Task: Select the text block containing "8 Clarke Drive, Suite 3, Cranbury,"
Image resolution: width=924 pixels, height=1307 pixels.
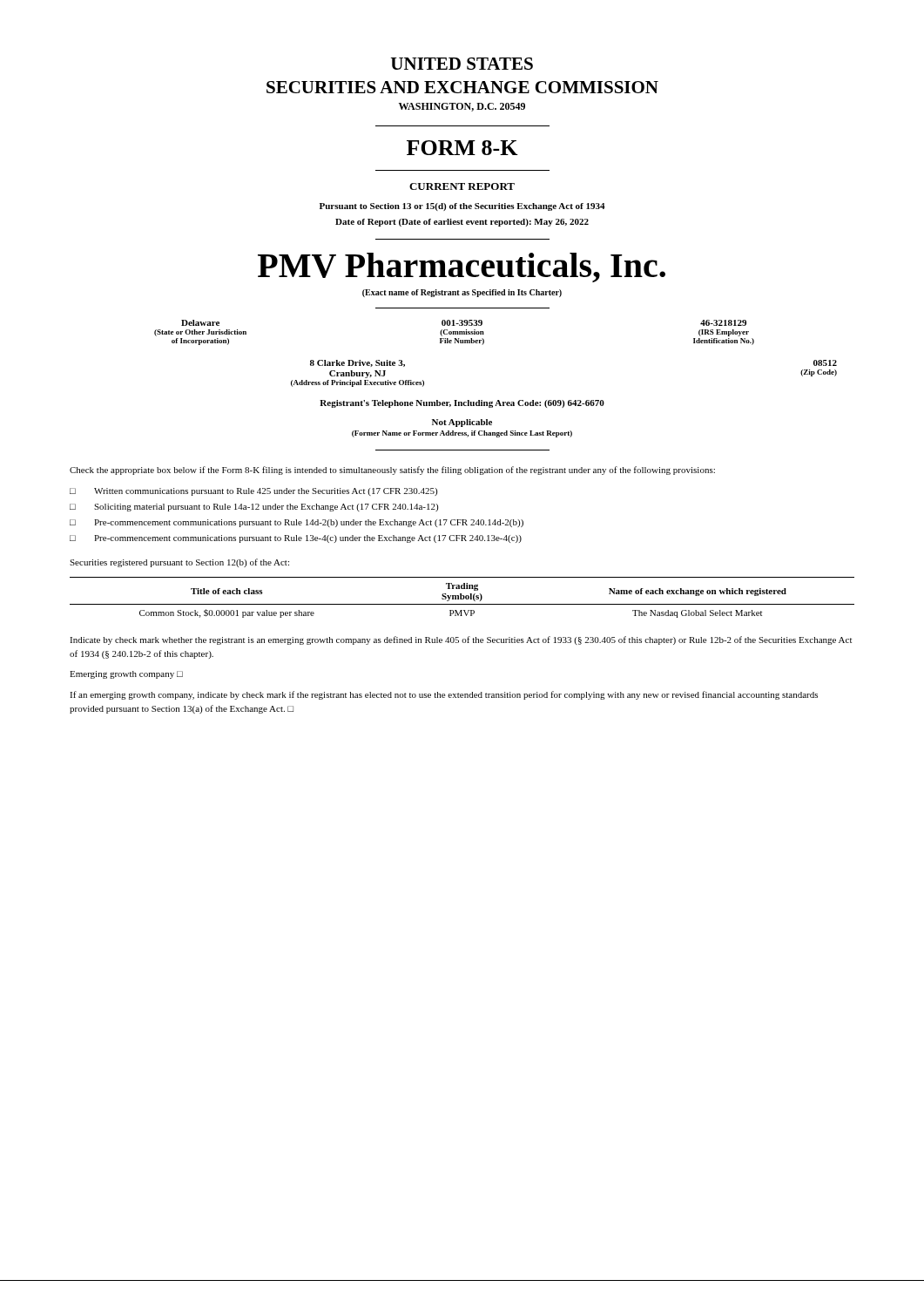Action: pos(360,363)
